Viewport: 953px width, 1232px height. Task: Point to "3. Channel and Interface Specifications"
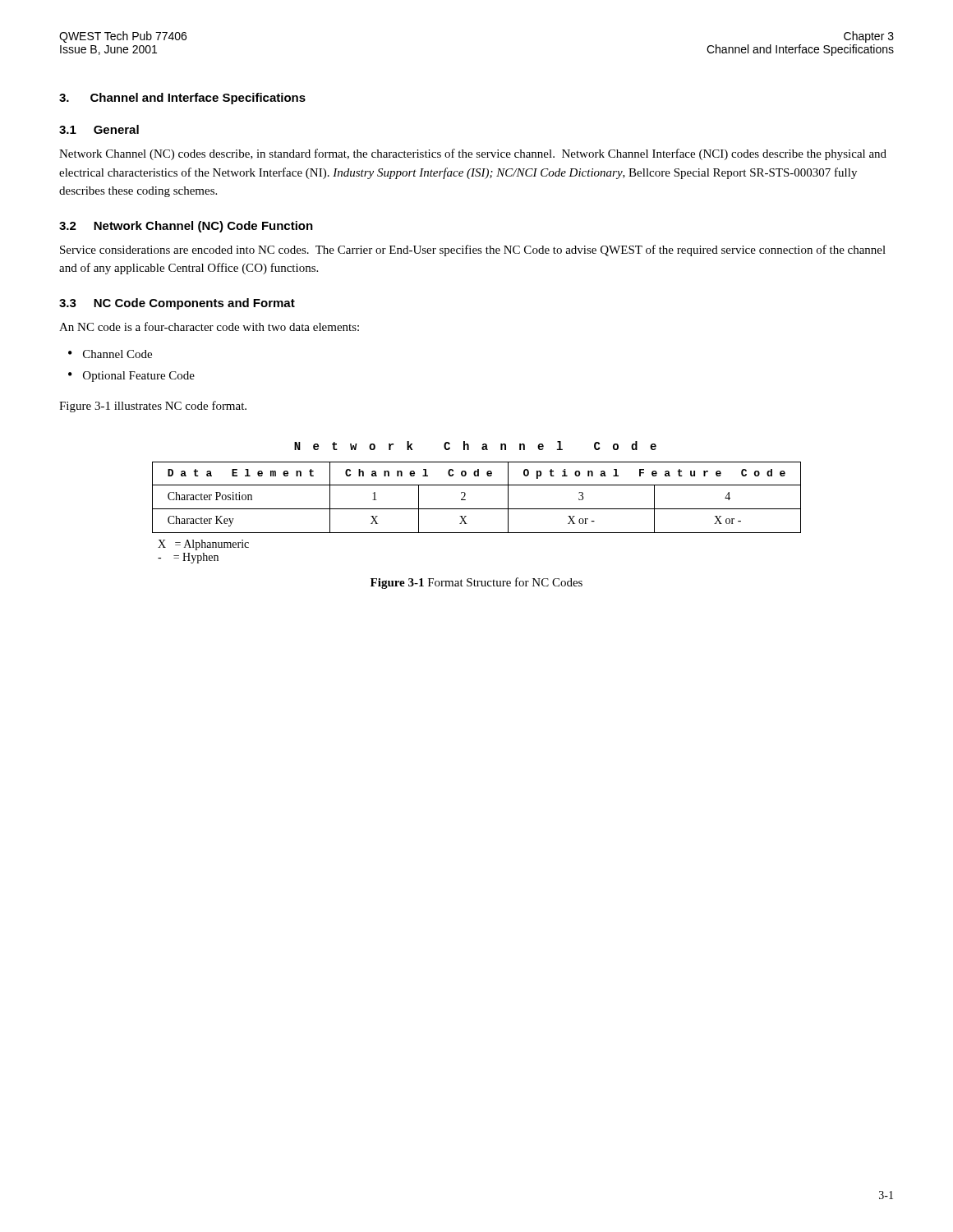[x=182, y=97]
